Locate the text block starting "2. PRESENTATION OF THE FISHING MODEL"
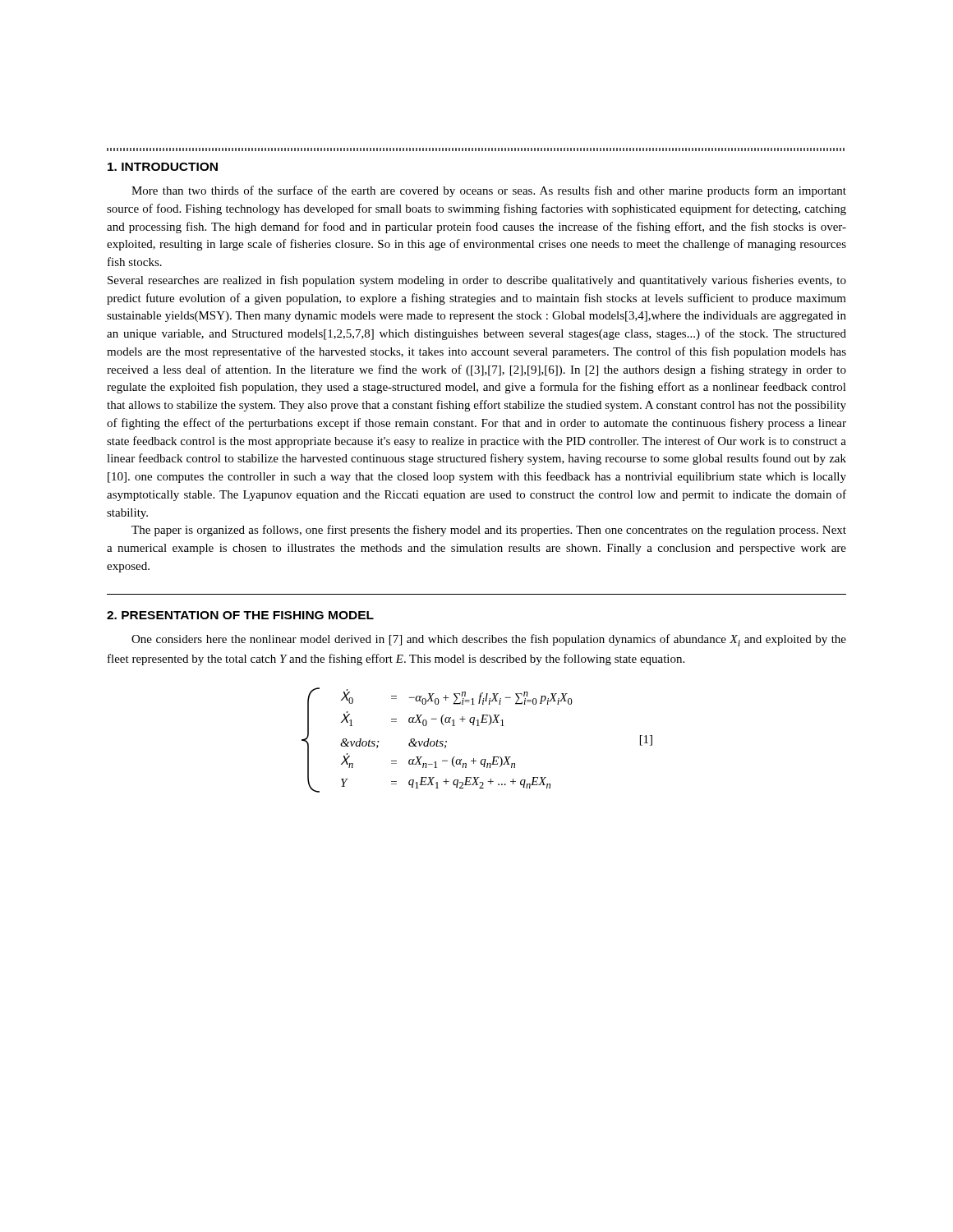This screenshot has width=953, height=1232. [x=240, y=614]
